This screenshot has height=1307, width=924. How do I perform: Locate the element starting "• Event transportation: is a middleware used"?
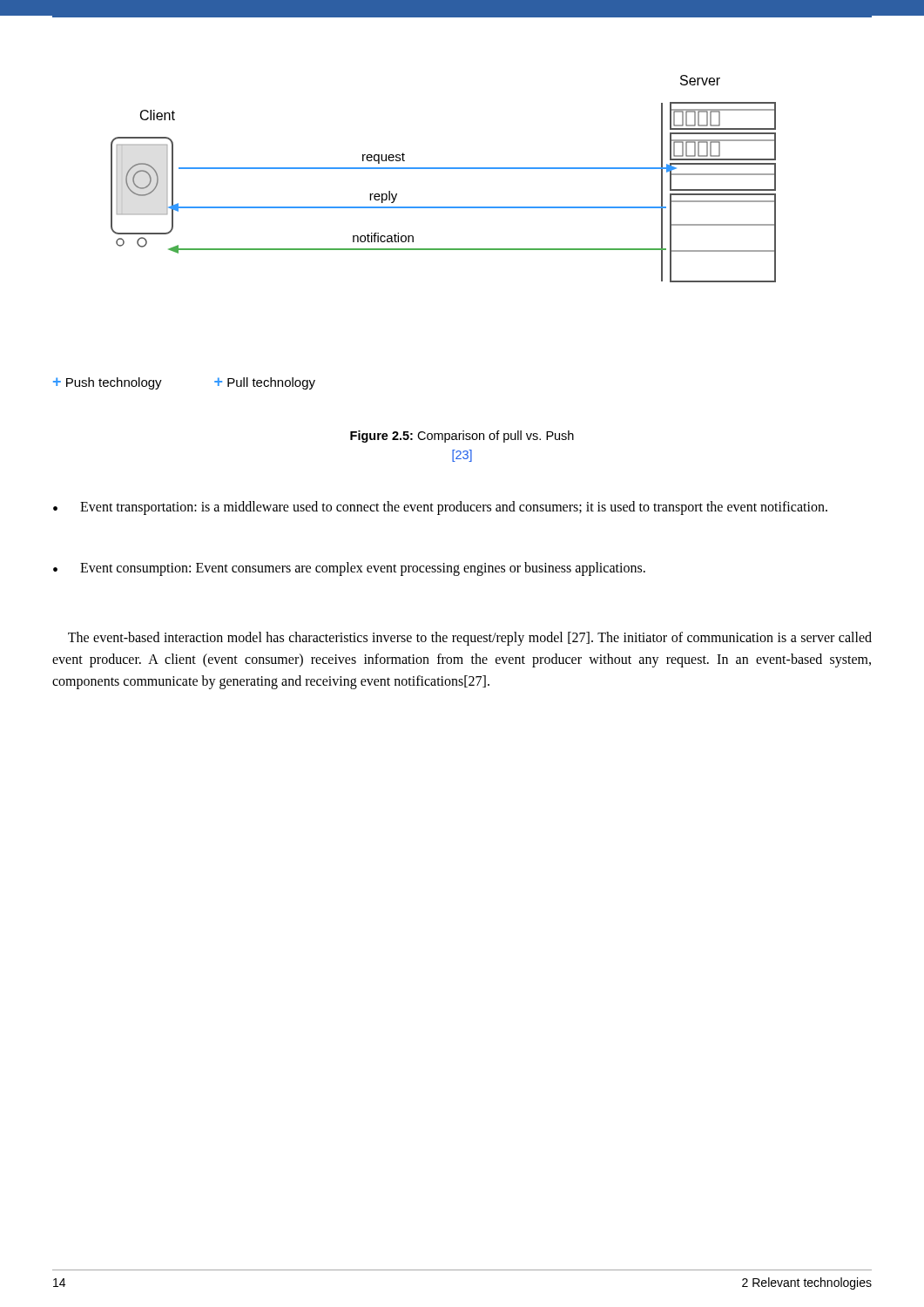[x=462, y=509]
